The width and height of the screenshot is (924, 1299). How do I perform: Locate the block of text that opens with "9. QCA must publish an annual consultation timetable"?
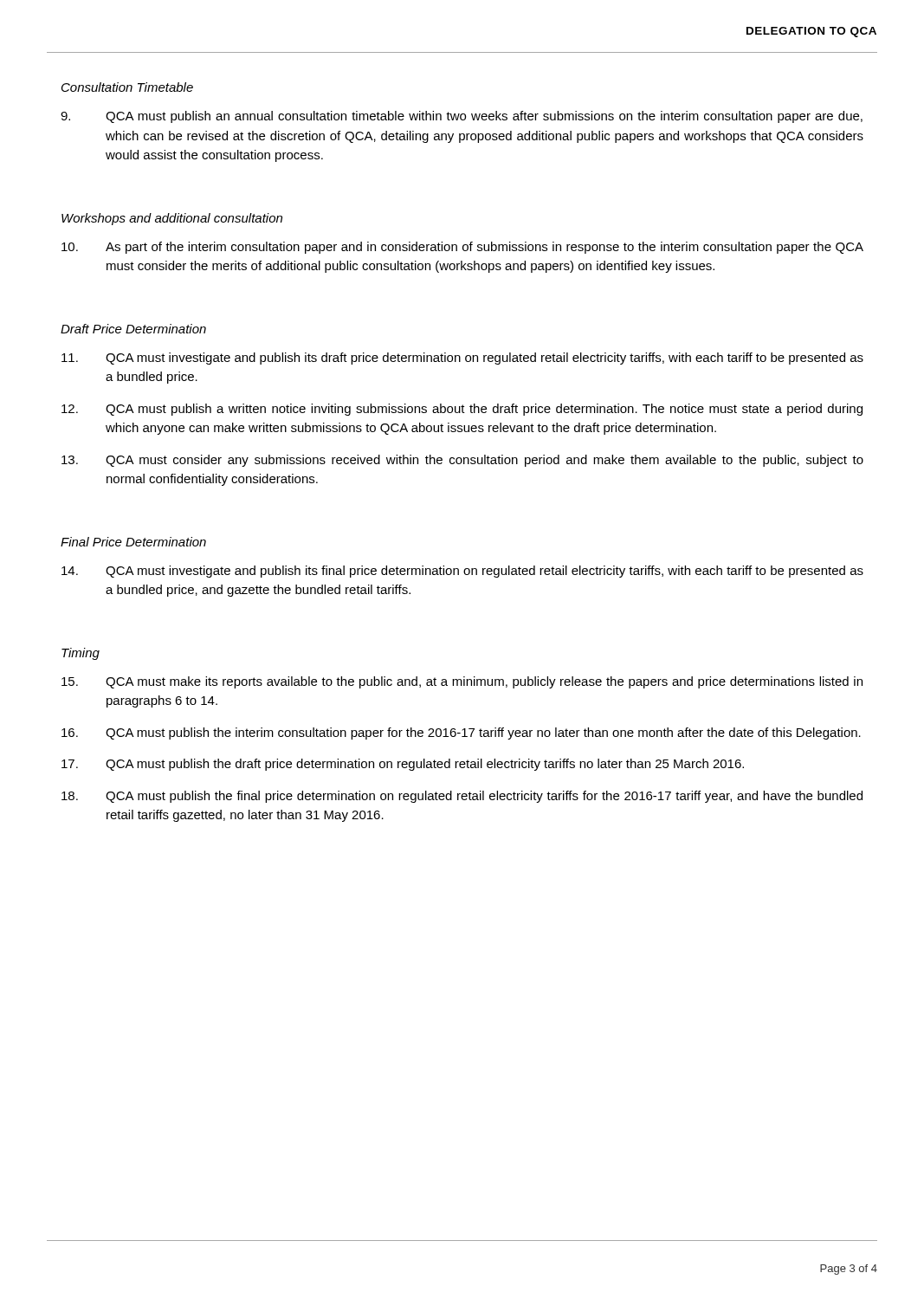point(462,136)
